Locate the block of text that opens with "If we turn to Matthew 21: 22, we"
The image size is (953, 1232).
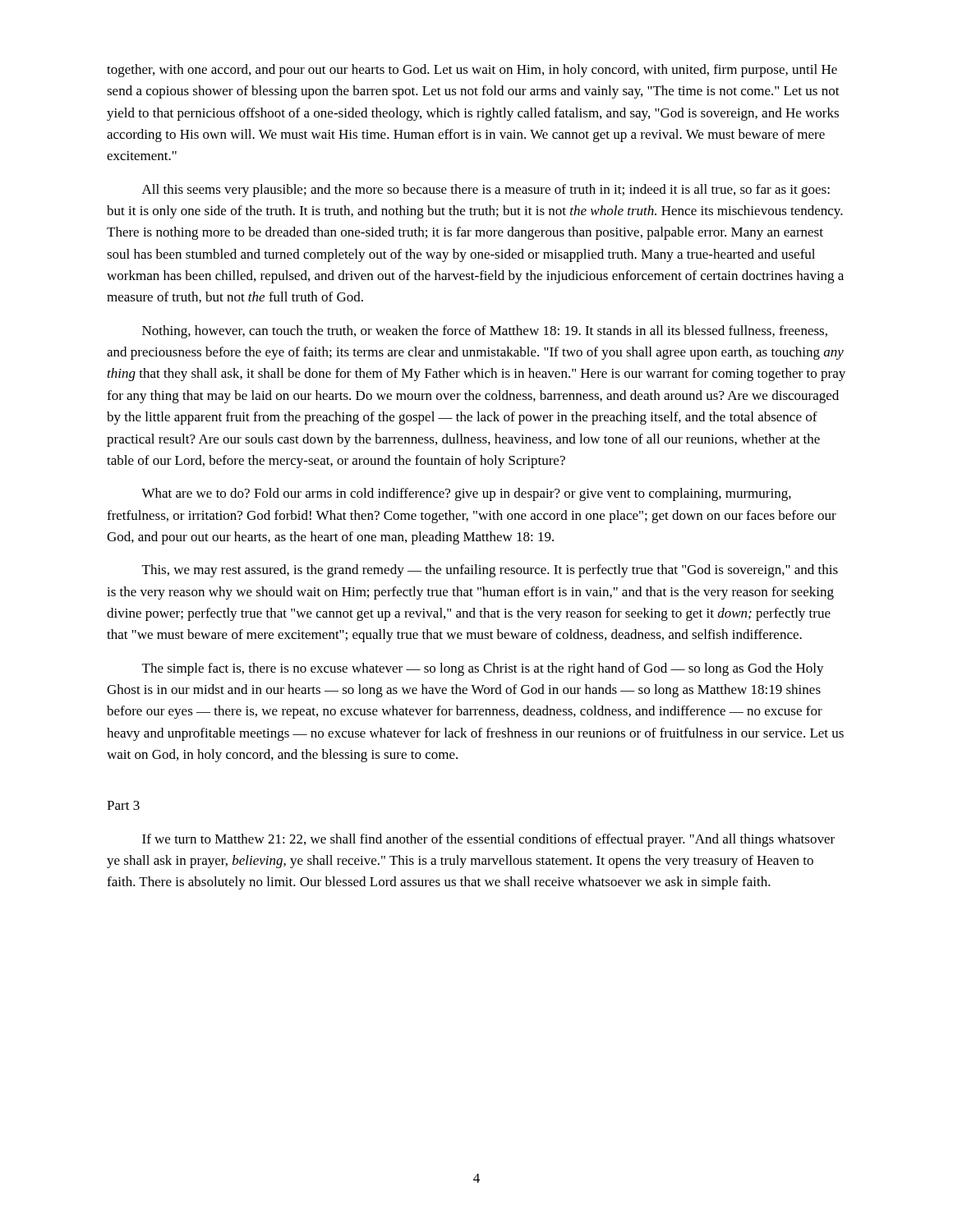pos(476,861)
